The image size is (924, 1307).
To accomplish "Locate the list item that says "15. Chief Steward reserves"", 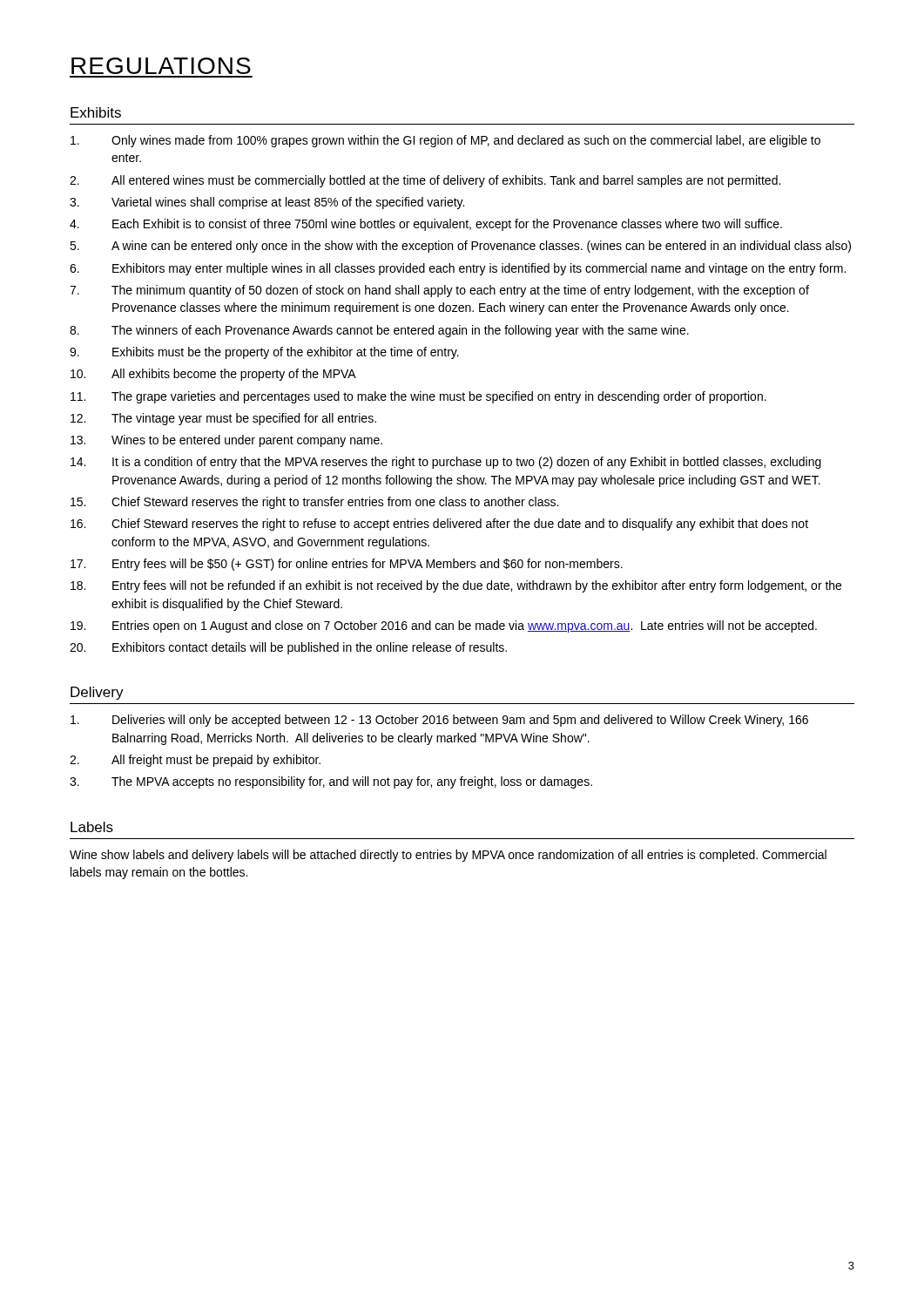I will pos(462,502).
